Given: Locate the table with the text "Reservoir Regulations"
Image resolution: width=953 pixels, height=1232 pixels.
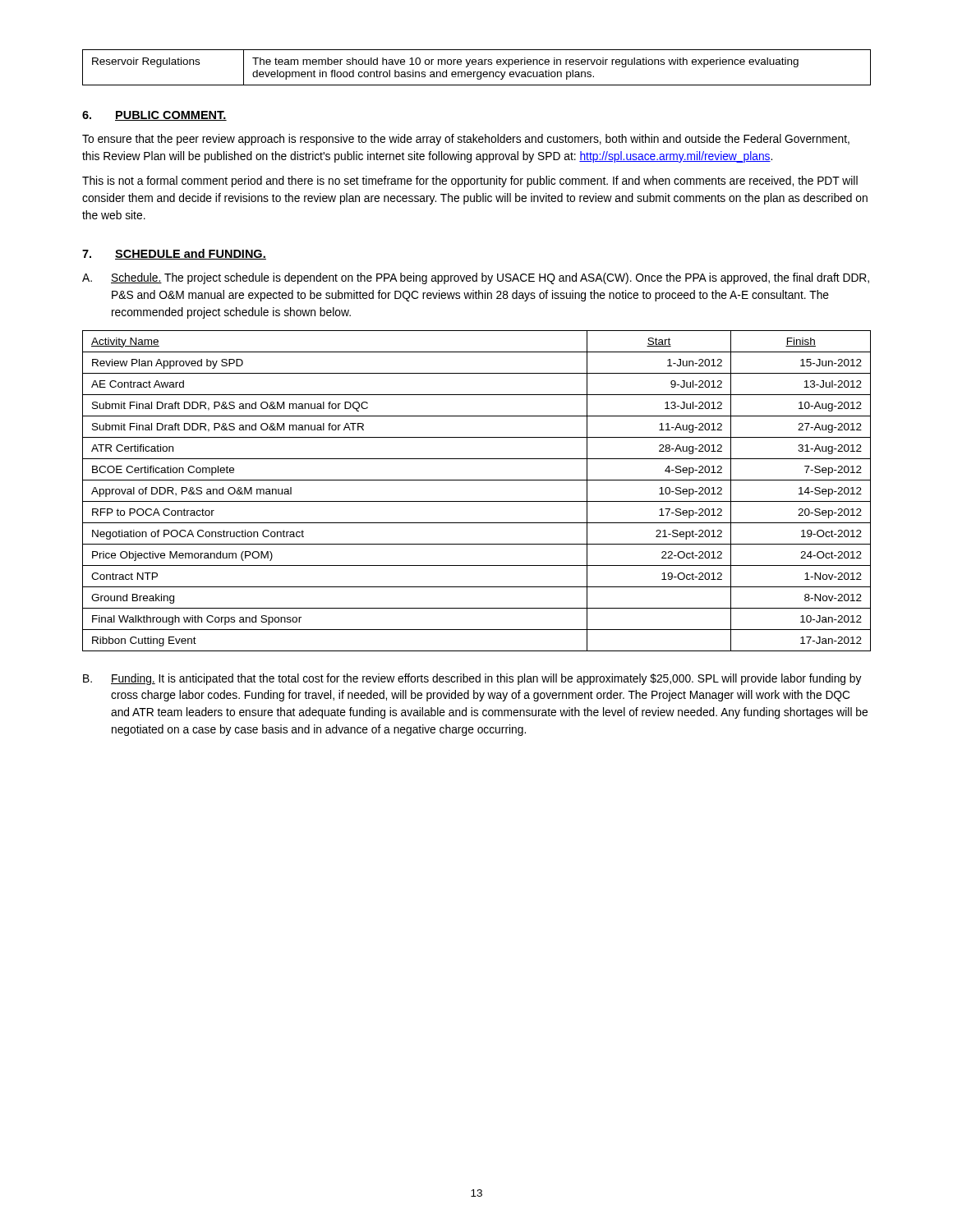Looking at the screenshot, I should coord(476,67).
